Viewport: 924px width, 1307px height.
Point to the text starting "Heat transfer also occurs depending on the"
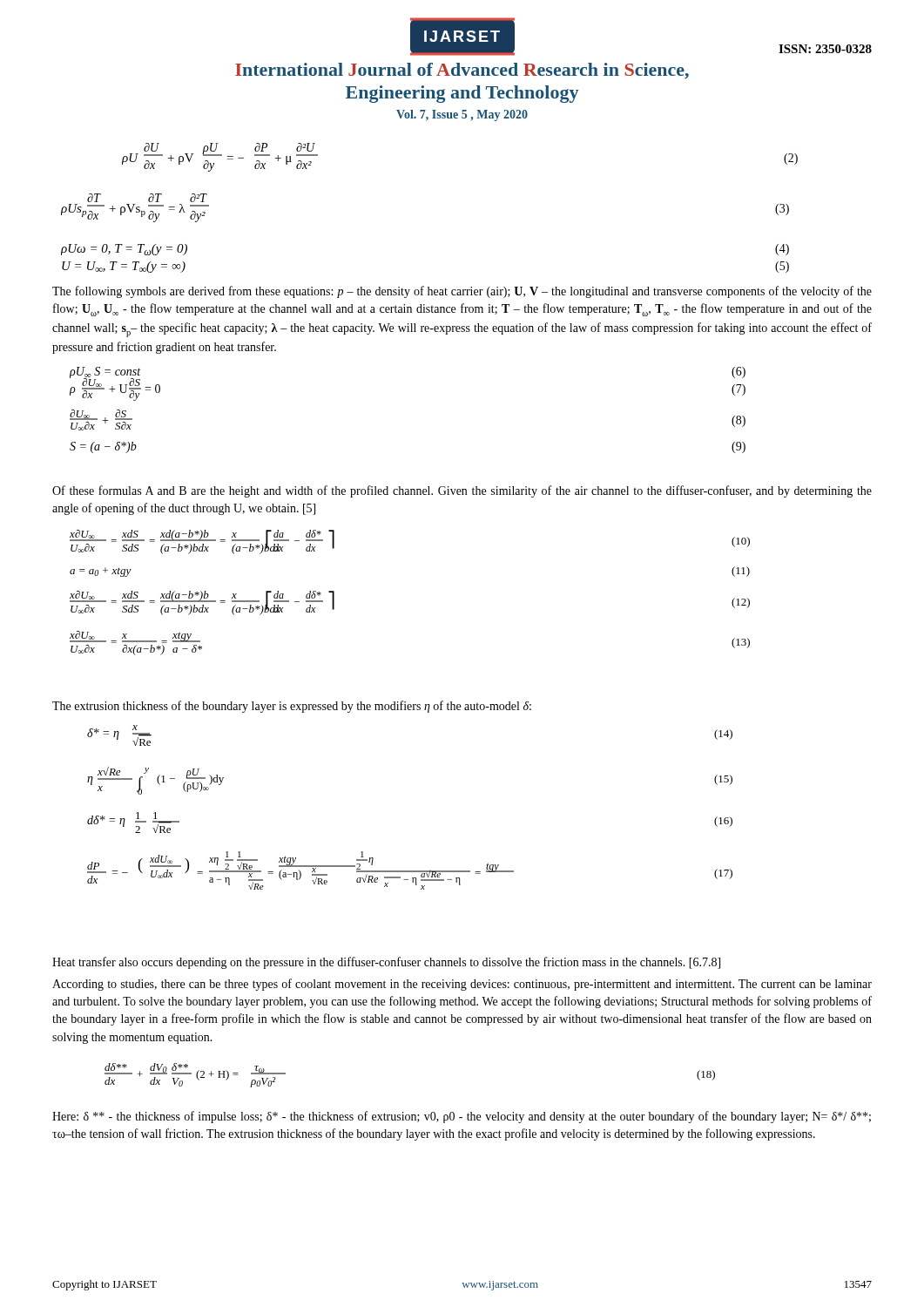click(x=462, y=963)
